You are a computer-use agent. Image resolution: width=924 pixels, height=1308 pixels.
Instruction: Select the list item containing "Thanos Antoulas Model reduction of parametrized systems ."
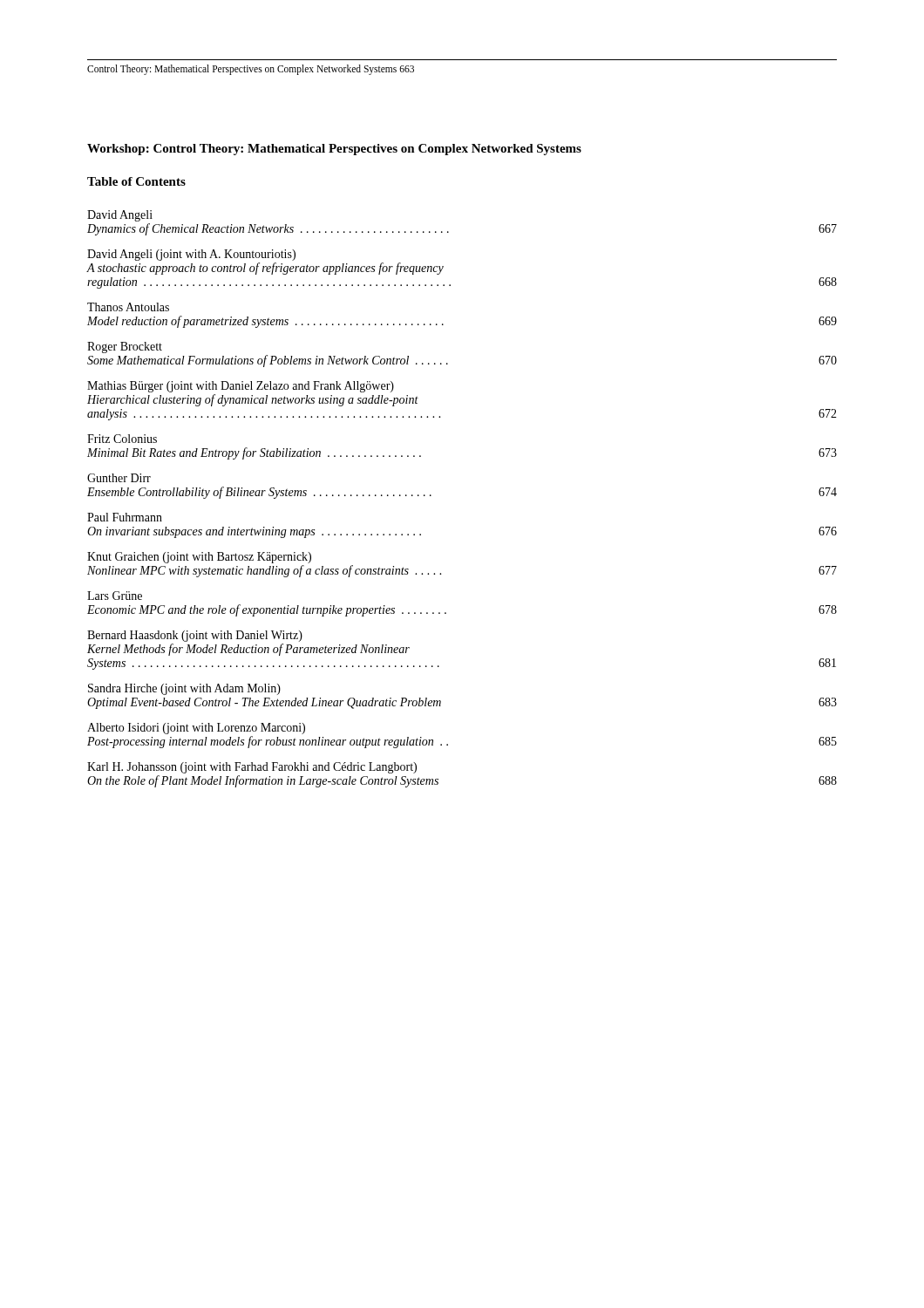click(x=128, y=307)
